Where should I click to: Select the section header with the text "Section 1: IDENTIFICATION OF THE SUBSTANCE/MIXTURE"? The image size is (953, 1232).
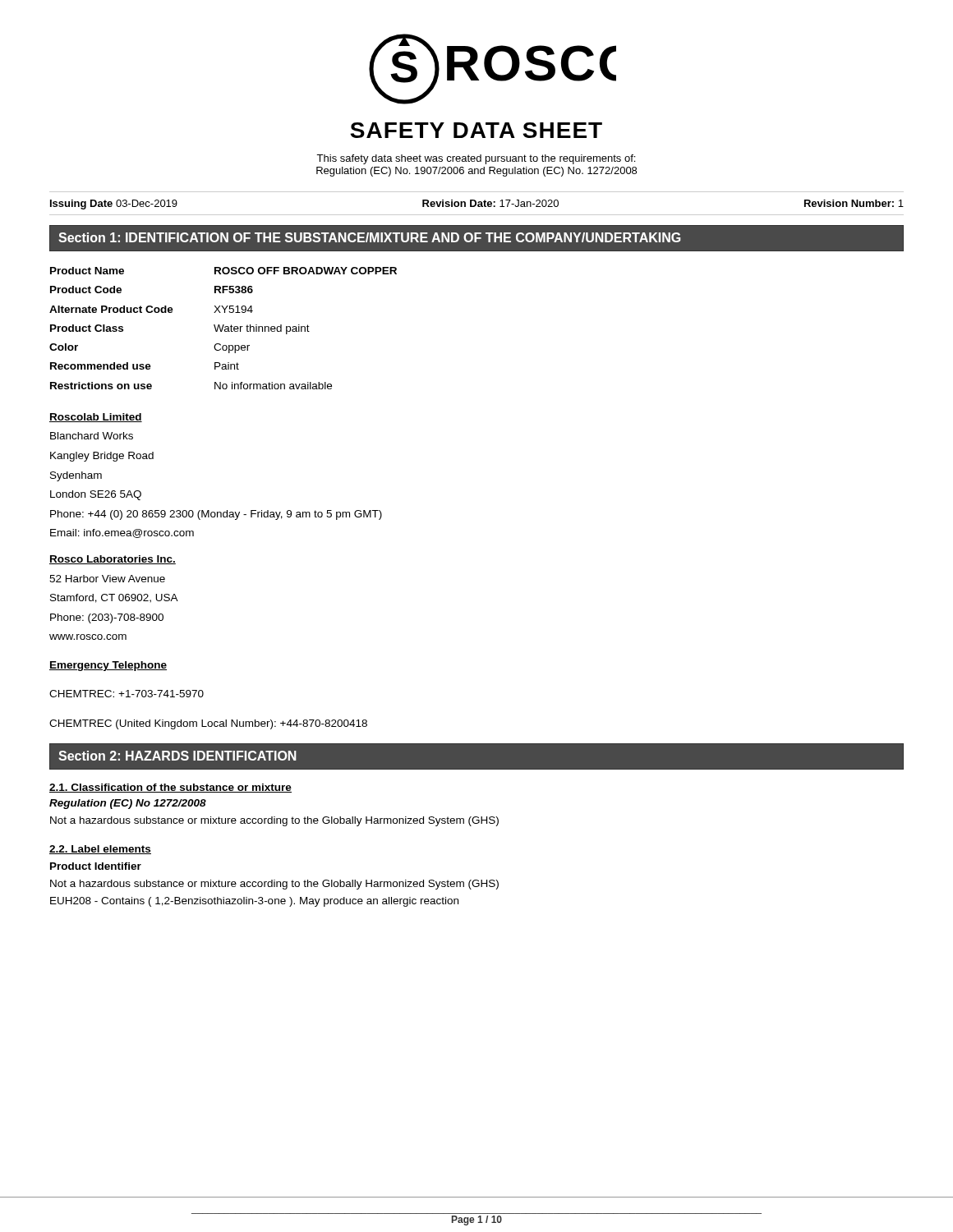pos(370,238)
